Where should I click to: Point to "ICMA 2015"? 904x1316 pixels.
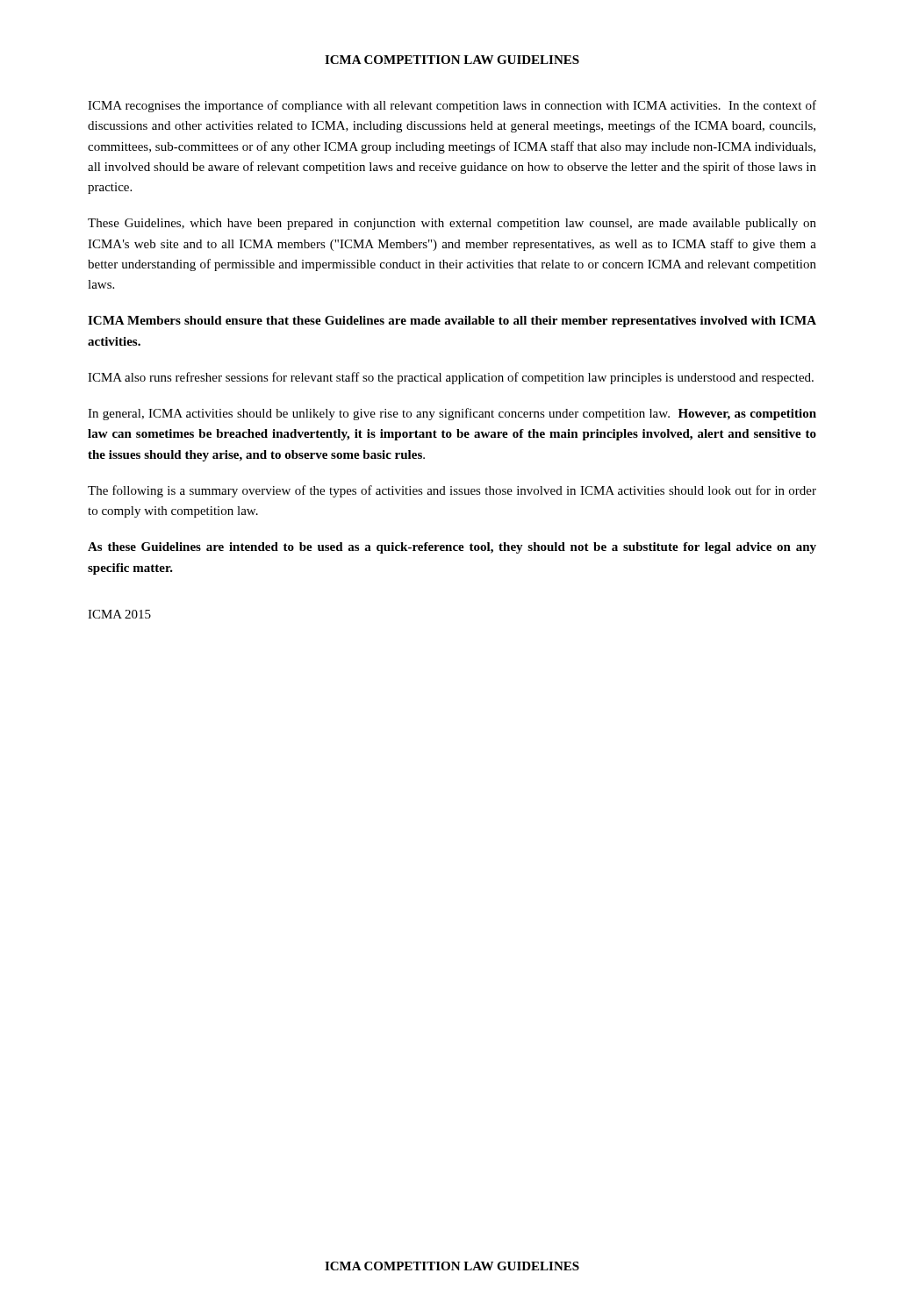coord(119,614)
